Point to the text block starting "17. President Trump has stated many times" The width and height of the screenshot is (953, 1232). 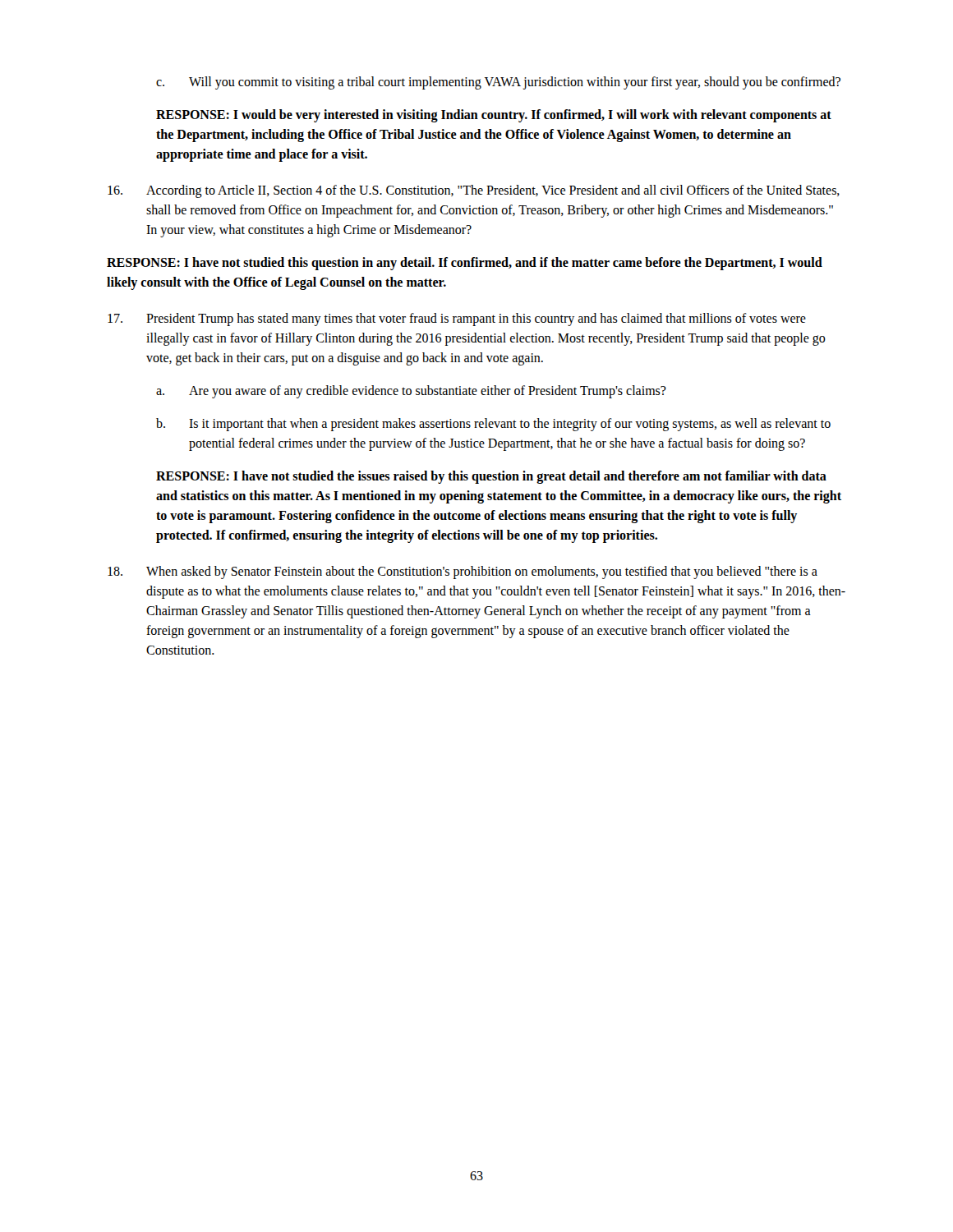tap(476, 338)
